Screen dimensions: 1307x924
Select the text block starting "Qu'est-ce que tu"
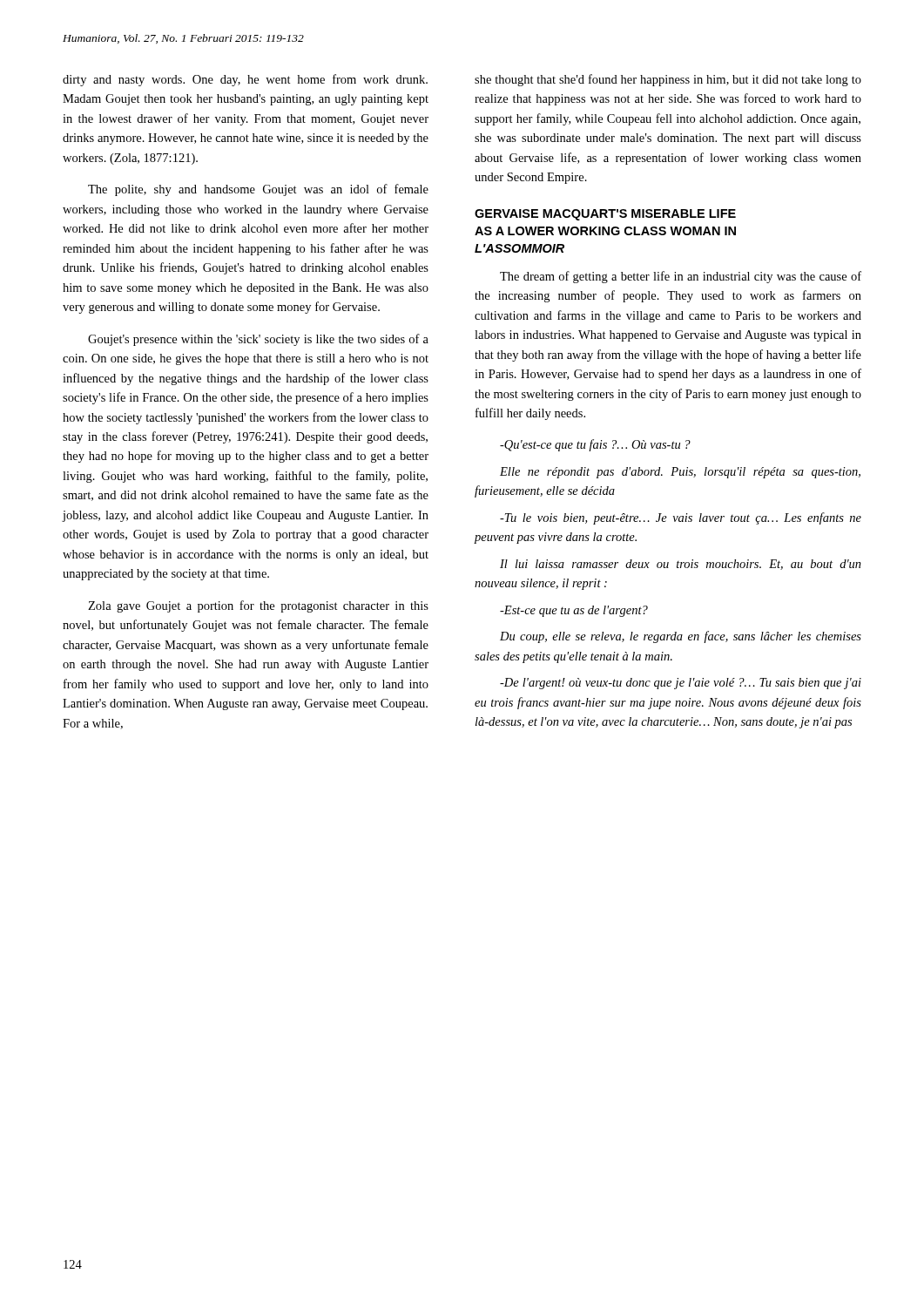point(668,445)
